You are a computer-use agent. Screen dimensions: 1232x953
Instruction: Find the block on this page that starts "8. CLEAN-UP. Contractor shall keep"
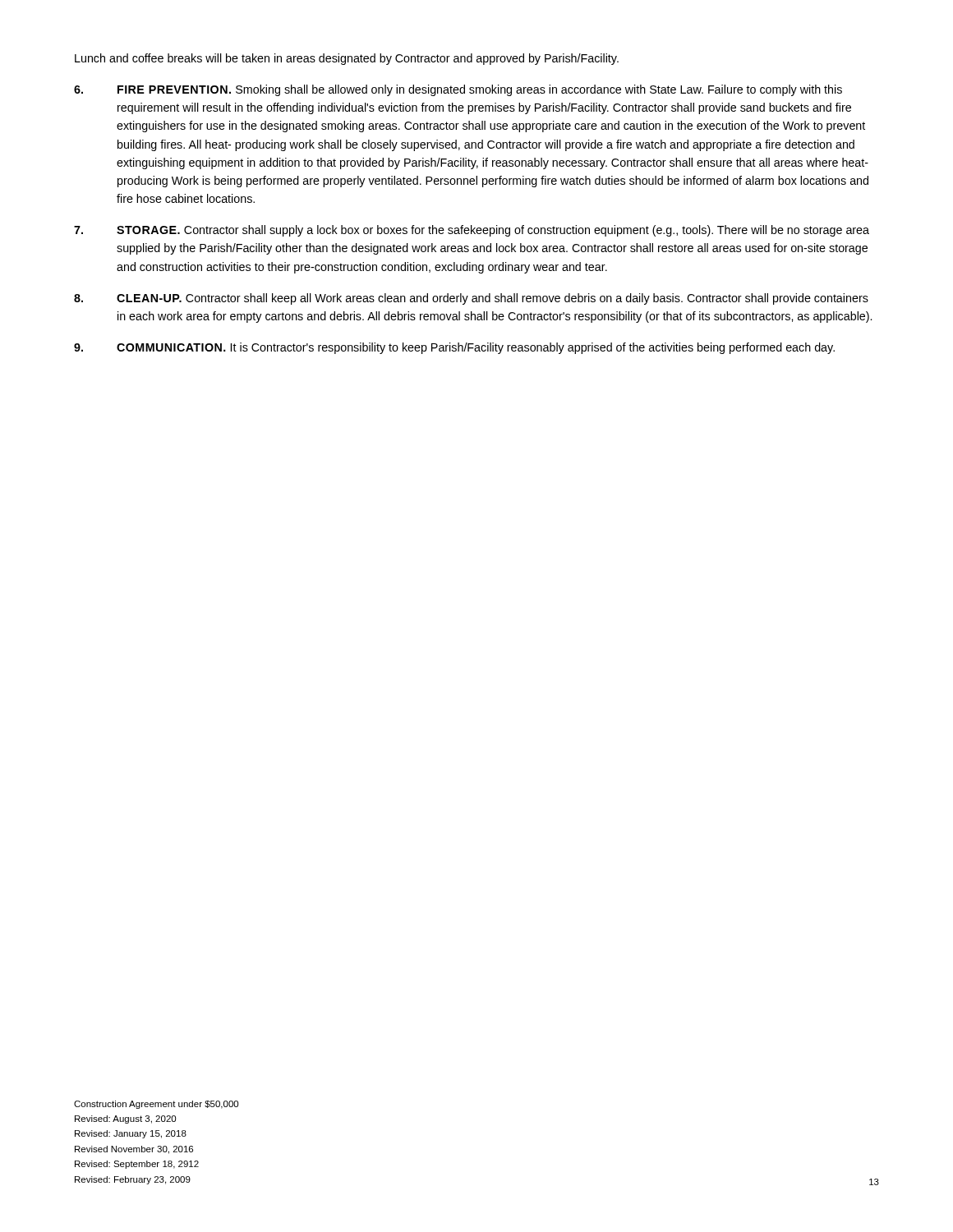(x=476, y=307)
